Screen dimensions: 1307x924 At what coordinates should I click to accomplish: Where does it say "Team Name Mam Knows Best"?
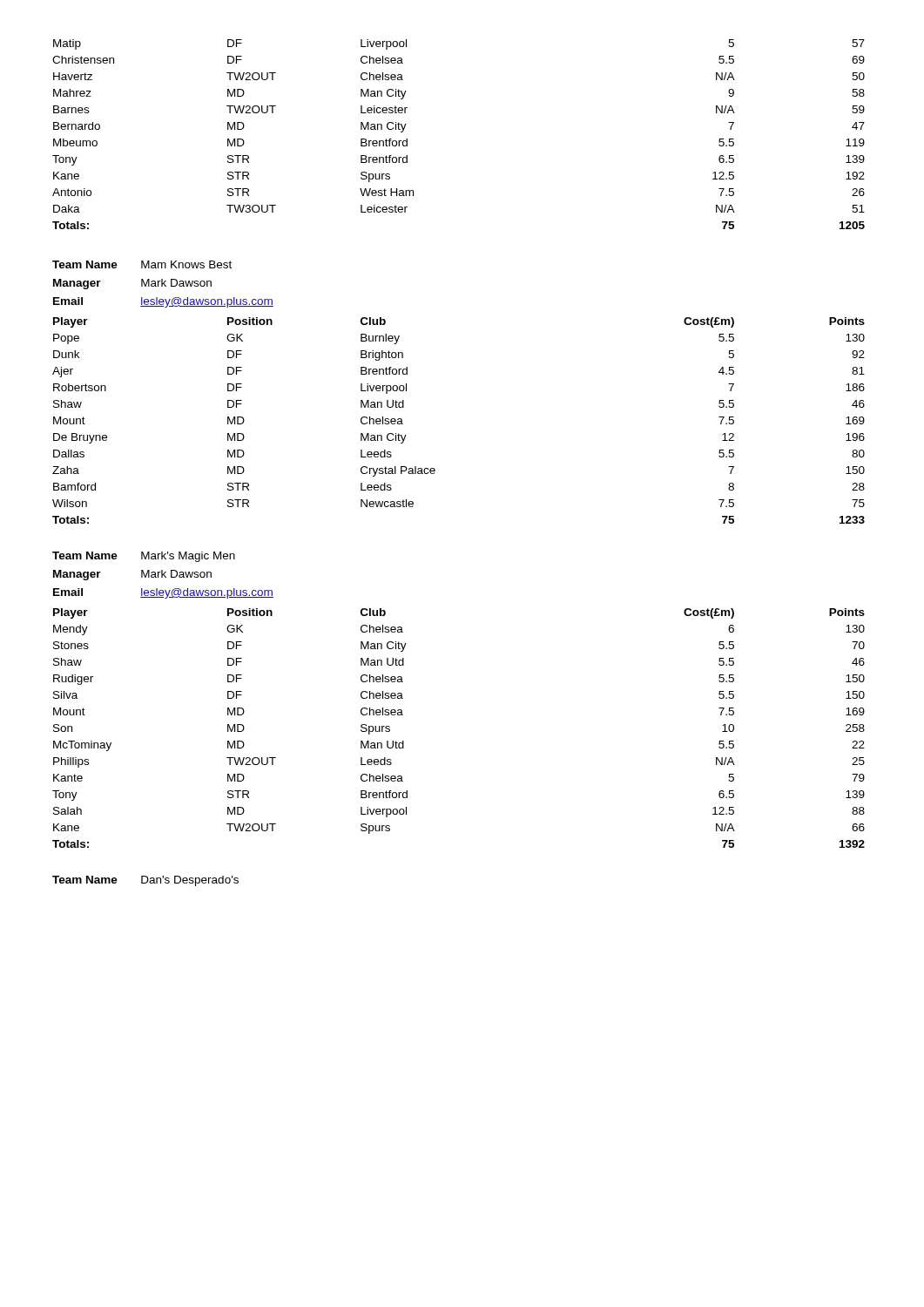point(142,264)
